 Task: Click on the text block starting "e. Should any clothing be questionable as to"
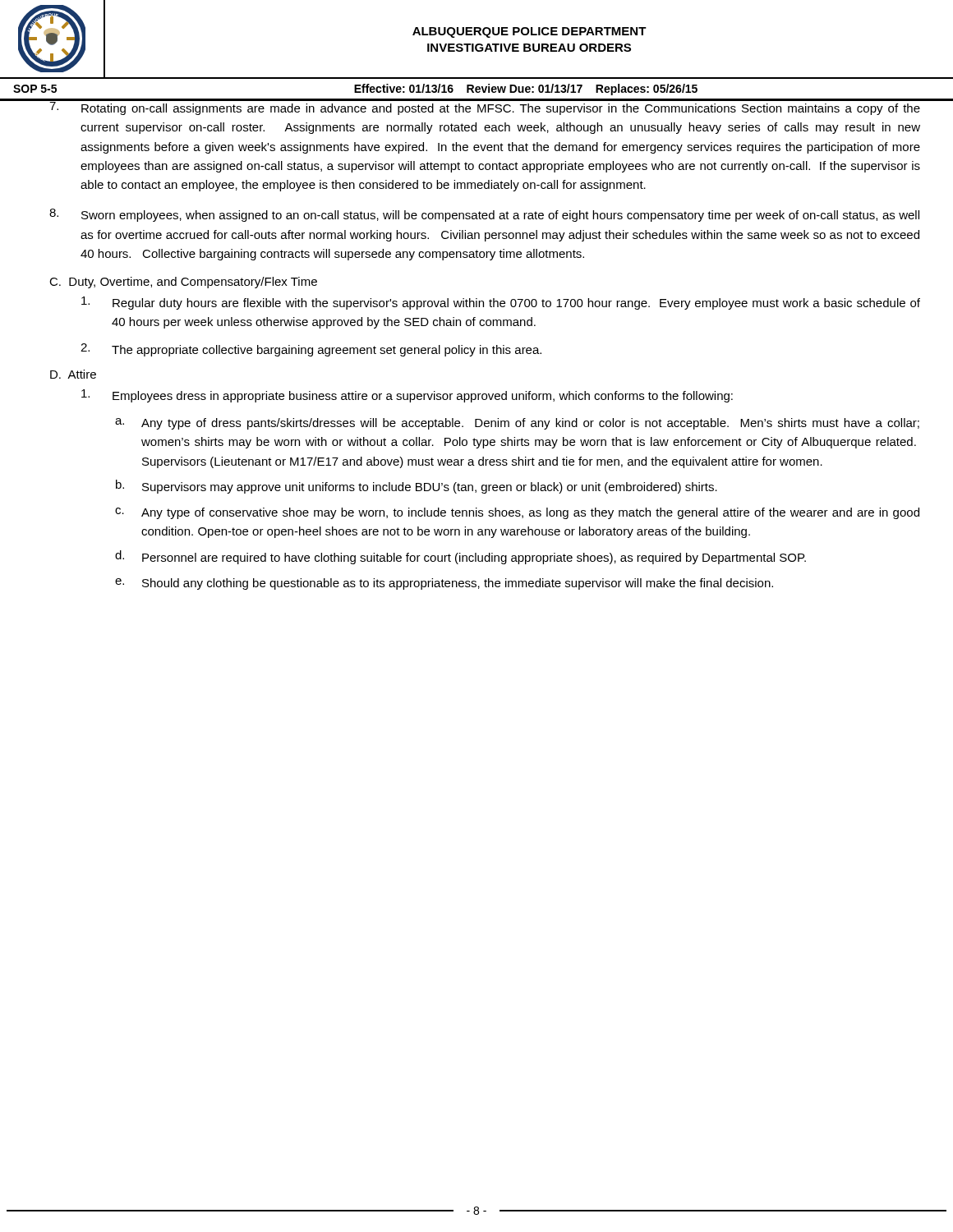(x=518, y=583)
